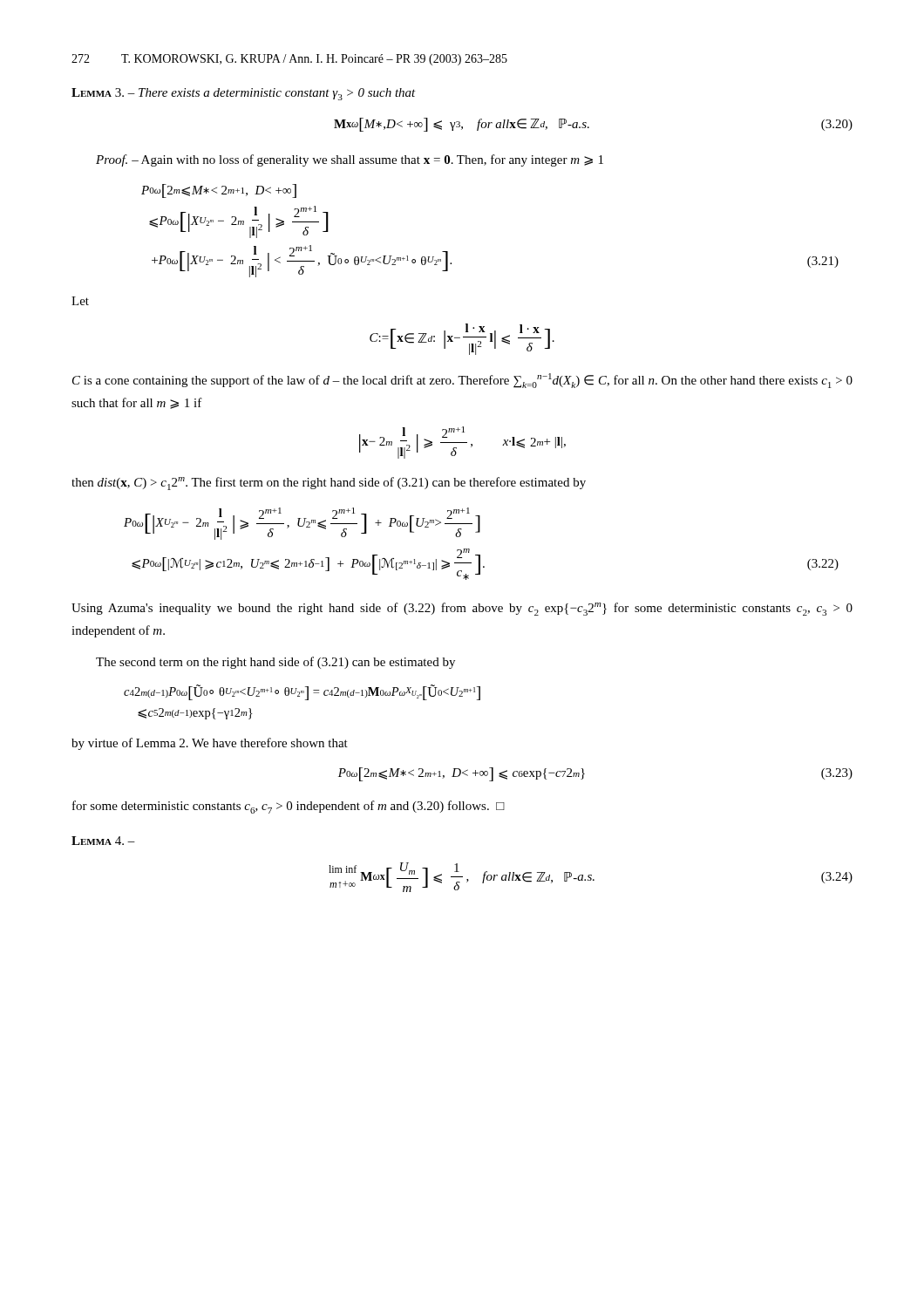Point to the block beginning "C is a"
The image size is (924, 1308).
click(x=462, y=390)
